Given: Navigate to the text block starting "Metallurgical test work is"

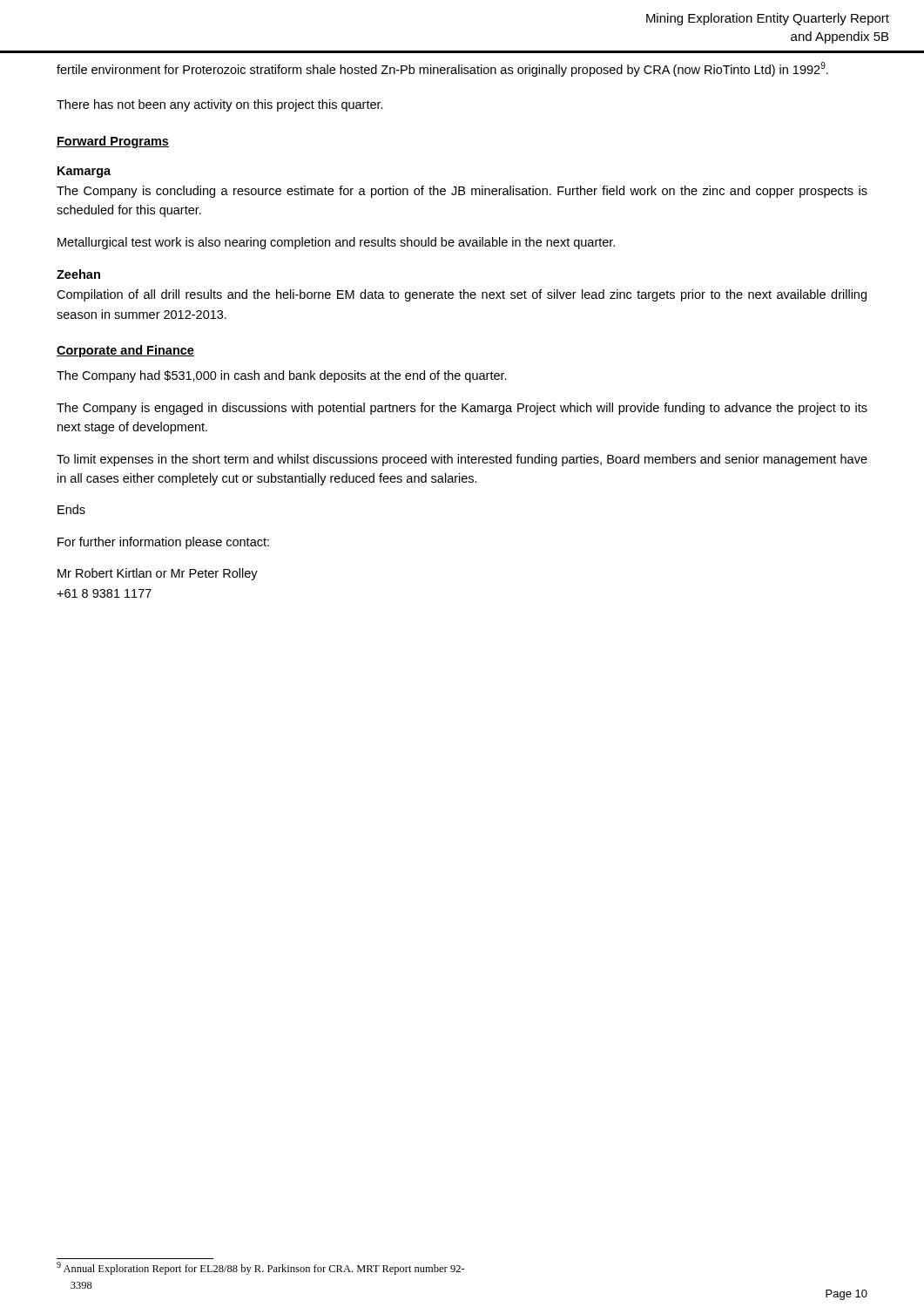Looking at the screenshot, I should click(336, 242).
